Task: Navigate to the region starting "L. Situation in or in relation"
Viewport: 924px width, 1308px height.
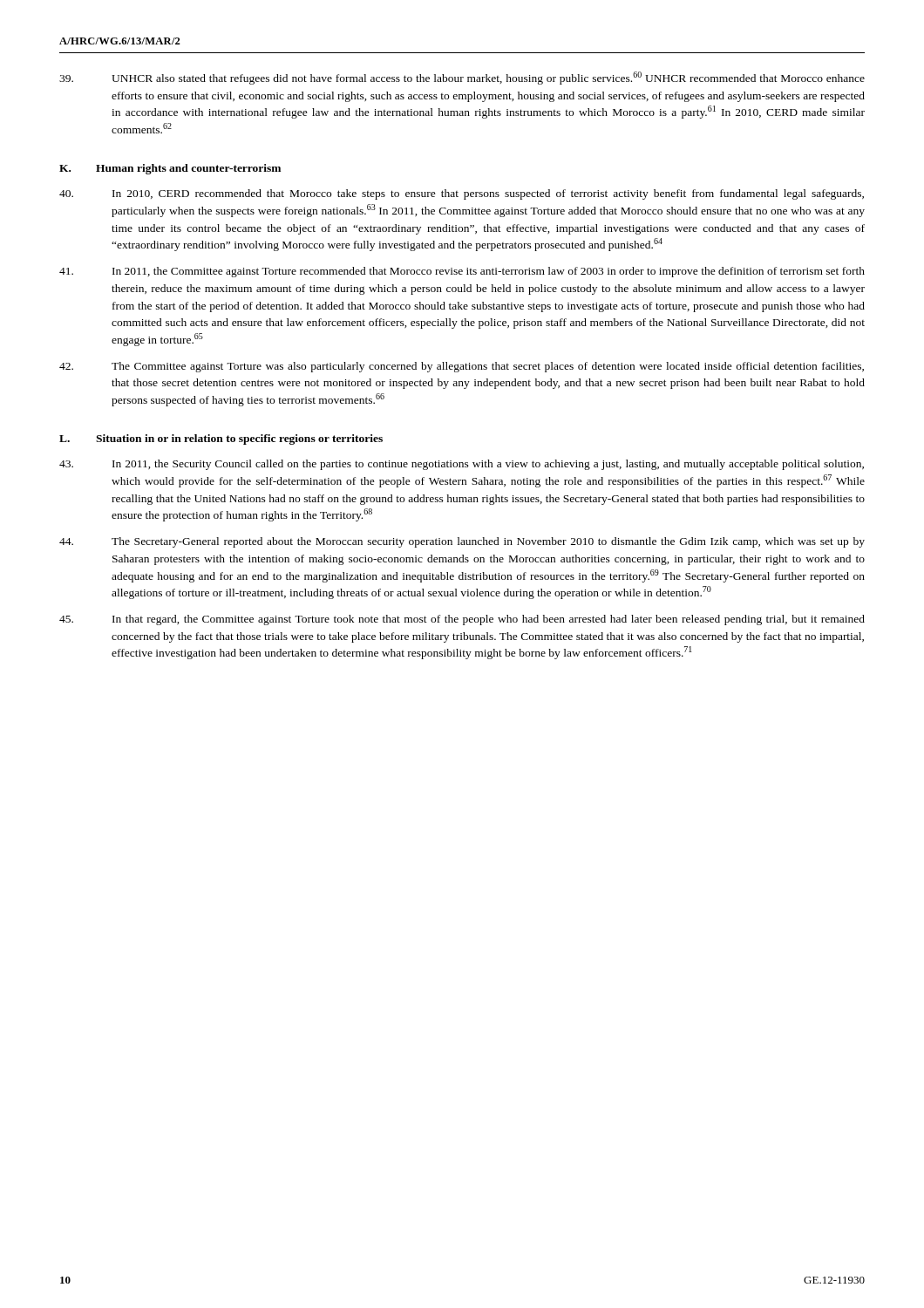Action: [221, 438]
